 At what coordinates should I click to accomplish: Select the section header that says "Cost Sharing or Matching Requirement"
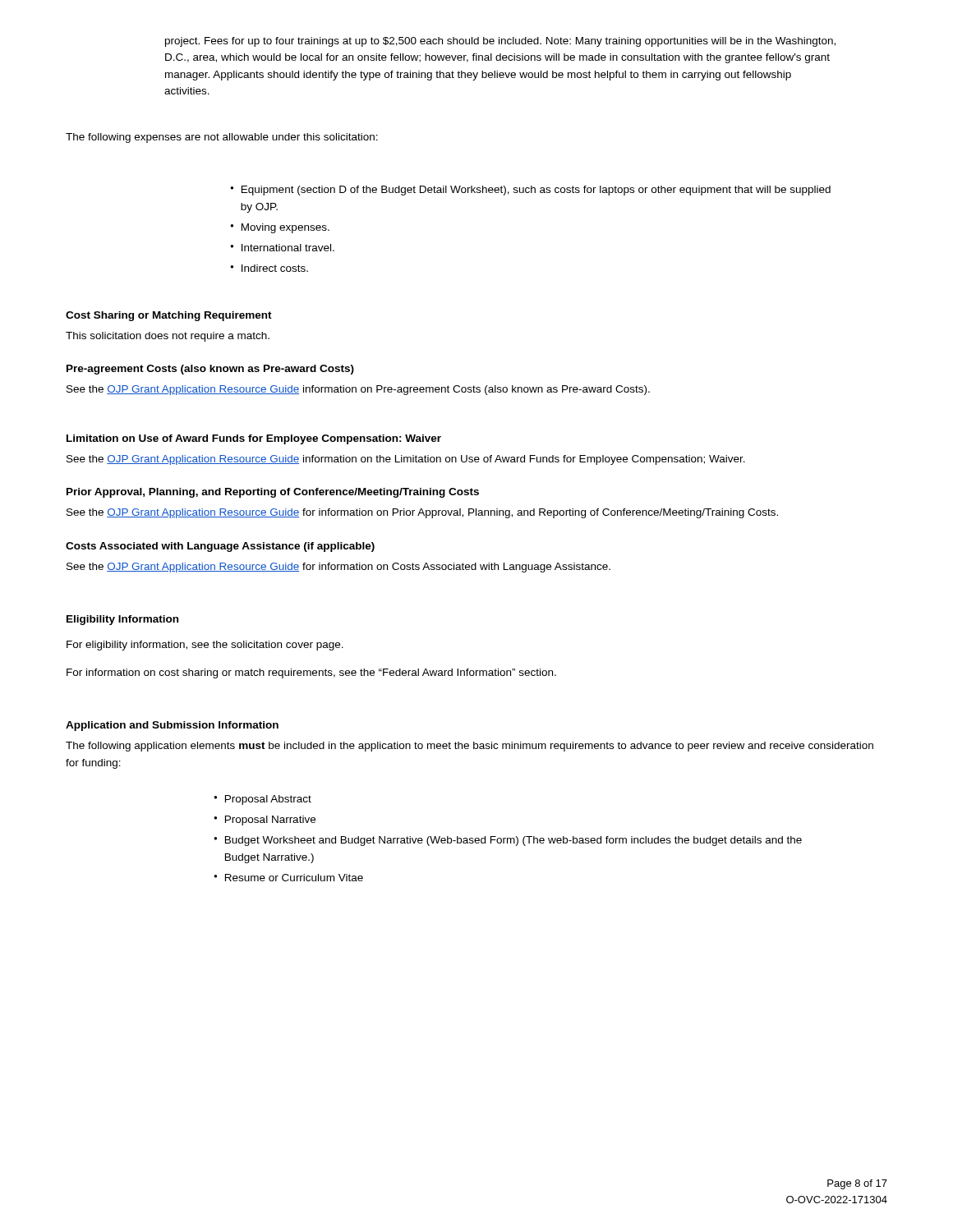(169, 315)
